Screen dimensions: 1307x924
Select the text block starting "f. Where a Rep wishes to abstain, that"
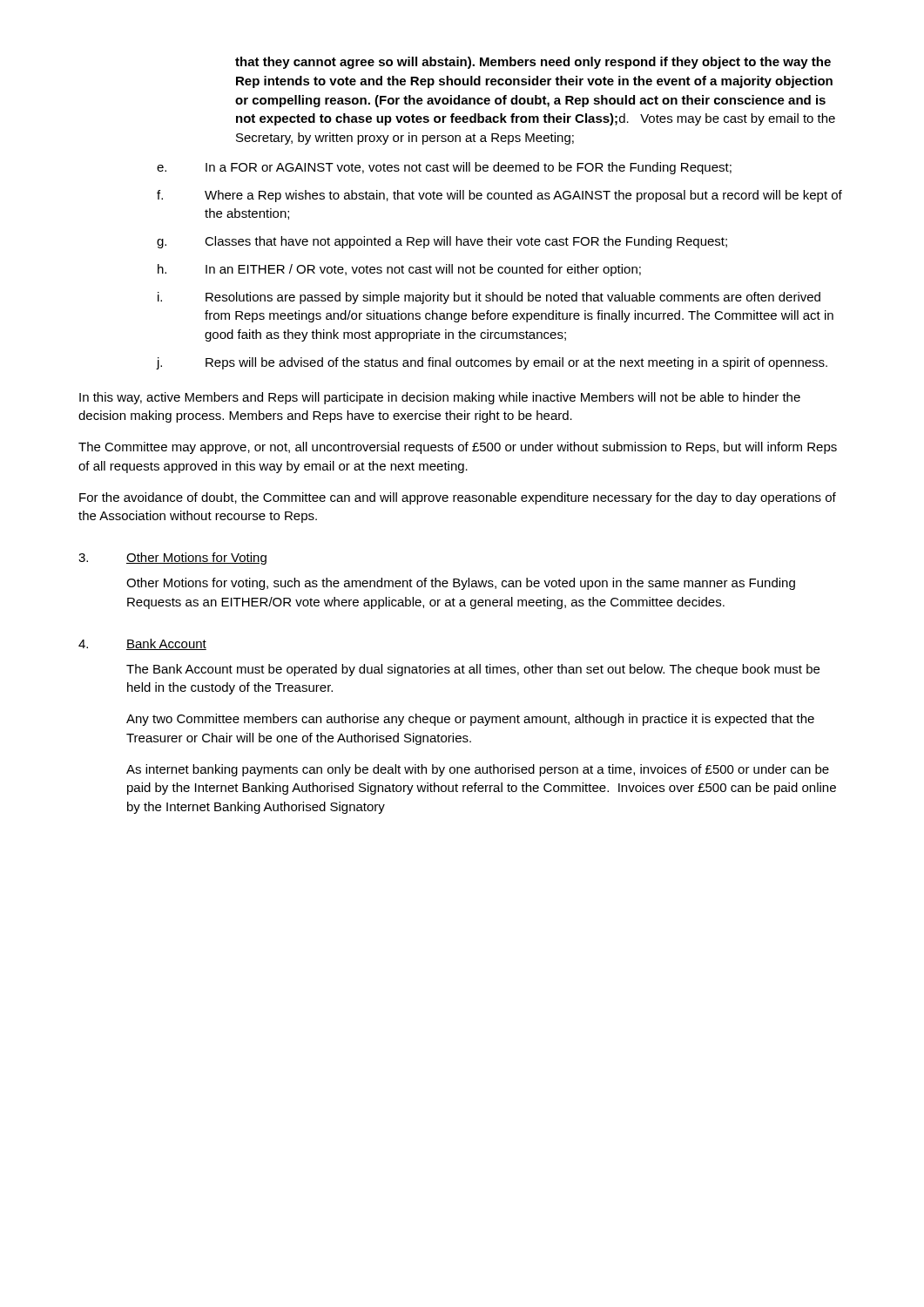501,204
